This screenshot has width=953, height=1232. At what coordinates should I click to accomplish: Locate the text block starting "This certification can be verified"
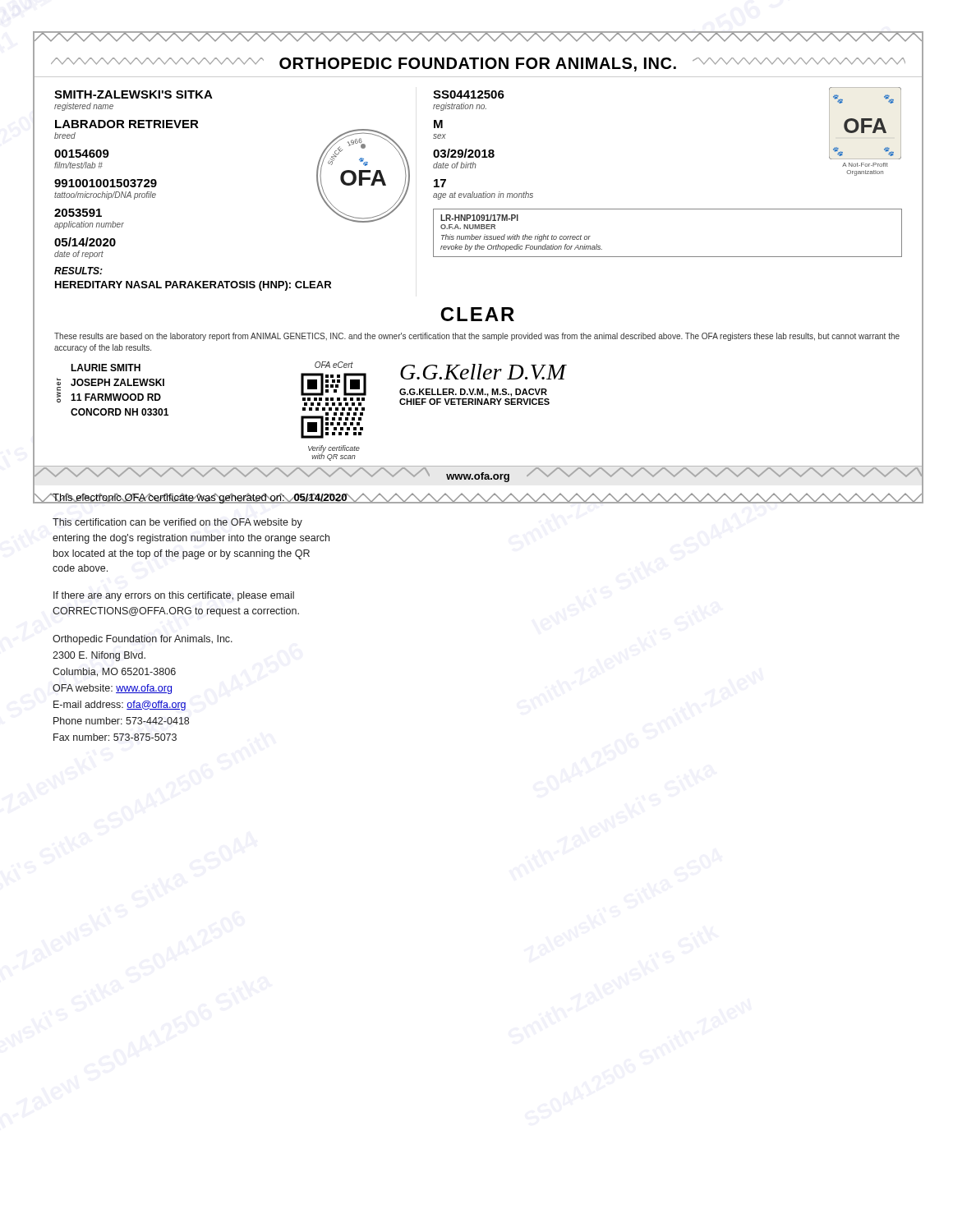click(191, 545)
